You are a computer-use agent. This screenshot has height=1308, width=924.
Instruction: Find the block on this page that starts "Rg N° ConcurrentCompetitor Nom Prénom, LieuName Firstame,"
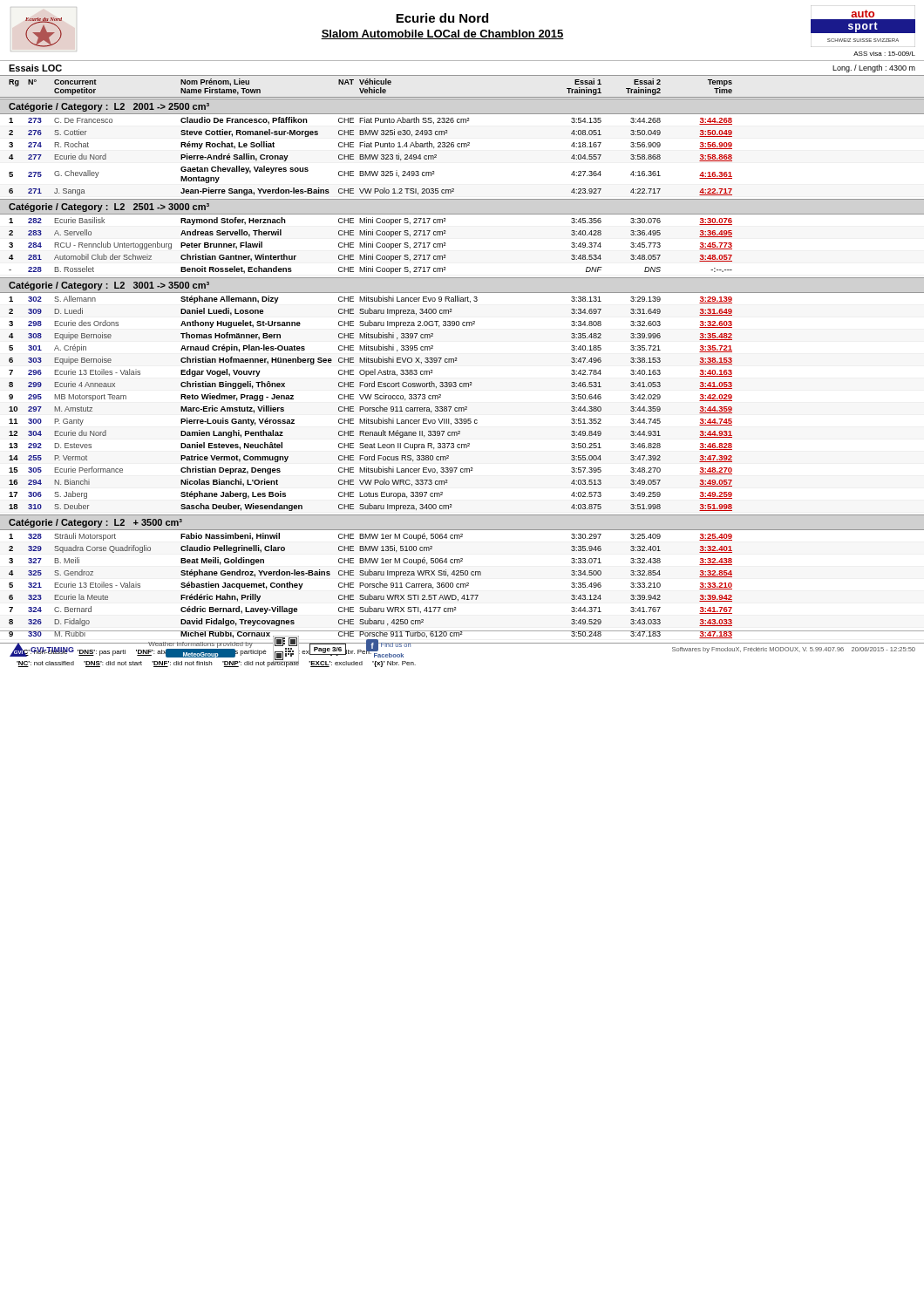370,86
